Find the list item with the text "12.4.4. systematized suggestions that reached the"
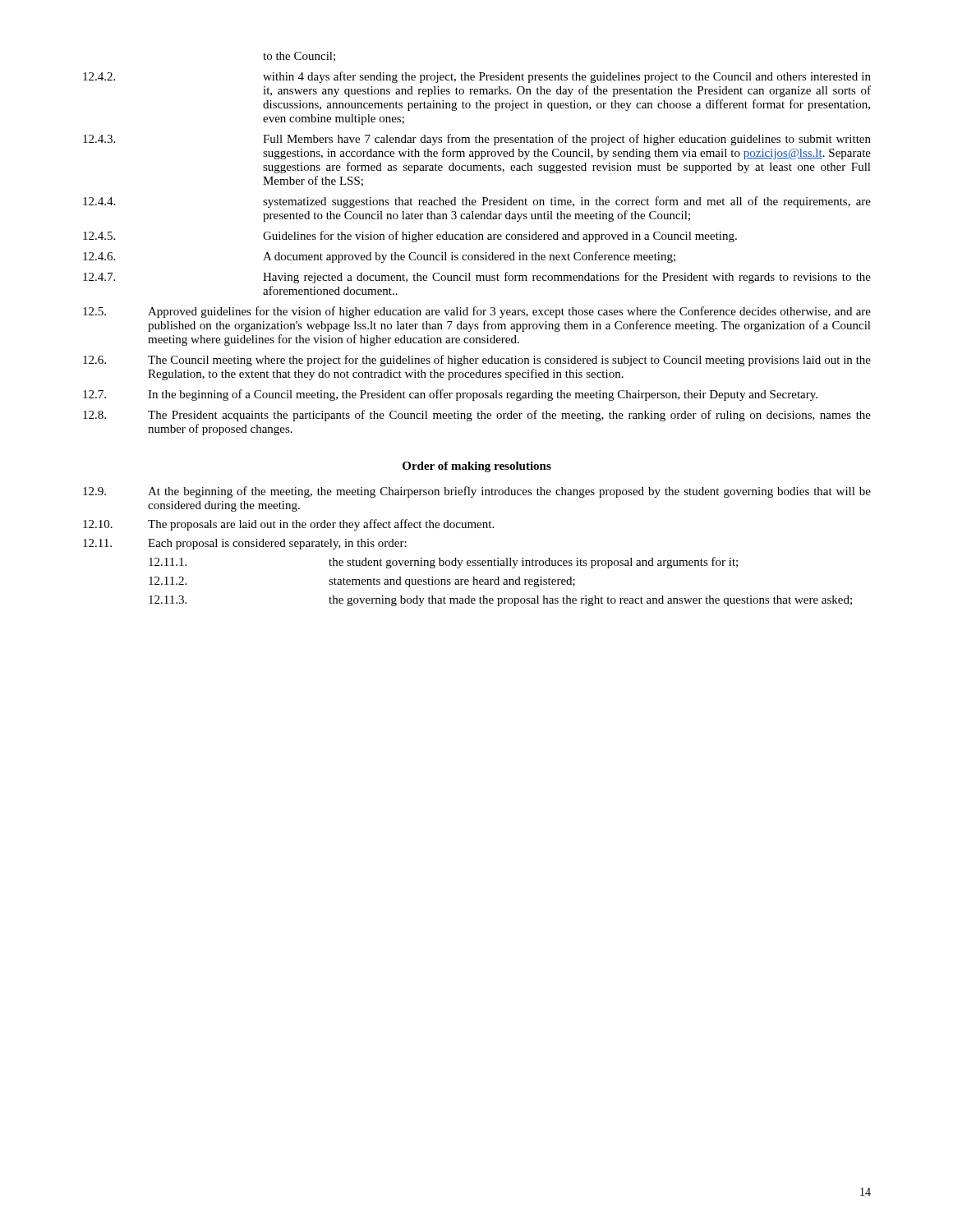Image resolution: width=953 pixels, height=1232 pixels. (476, 209)
